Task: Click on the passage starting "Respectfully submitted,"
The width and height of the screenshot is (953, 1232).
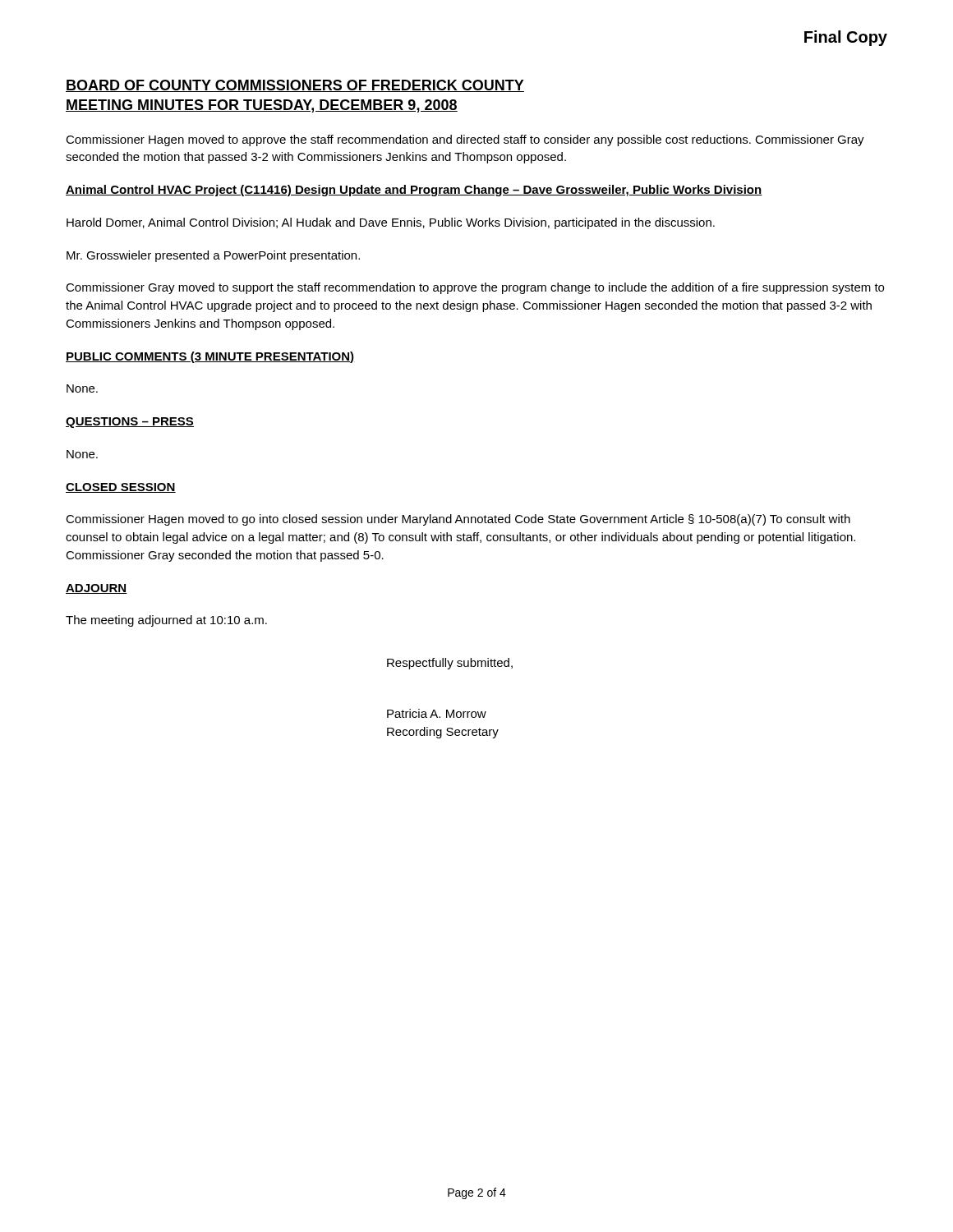Action: [450, 663]
